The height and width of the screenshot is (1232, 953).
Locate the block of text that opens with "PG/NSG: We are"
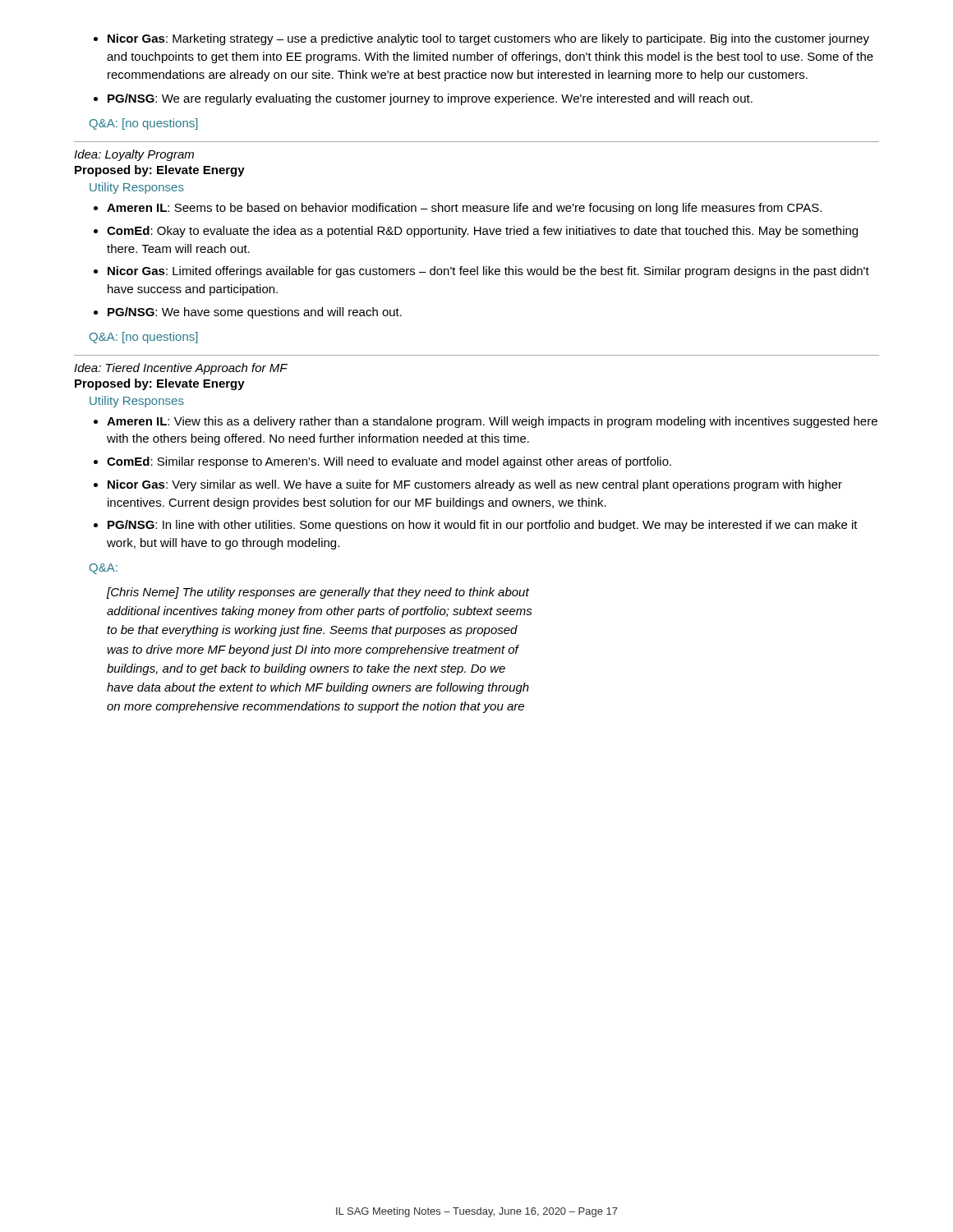[x=484, y=99]
